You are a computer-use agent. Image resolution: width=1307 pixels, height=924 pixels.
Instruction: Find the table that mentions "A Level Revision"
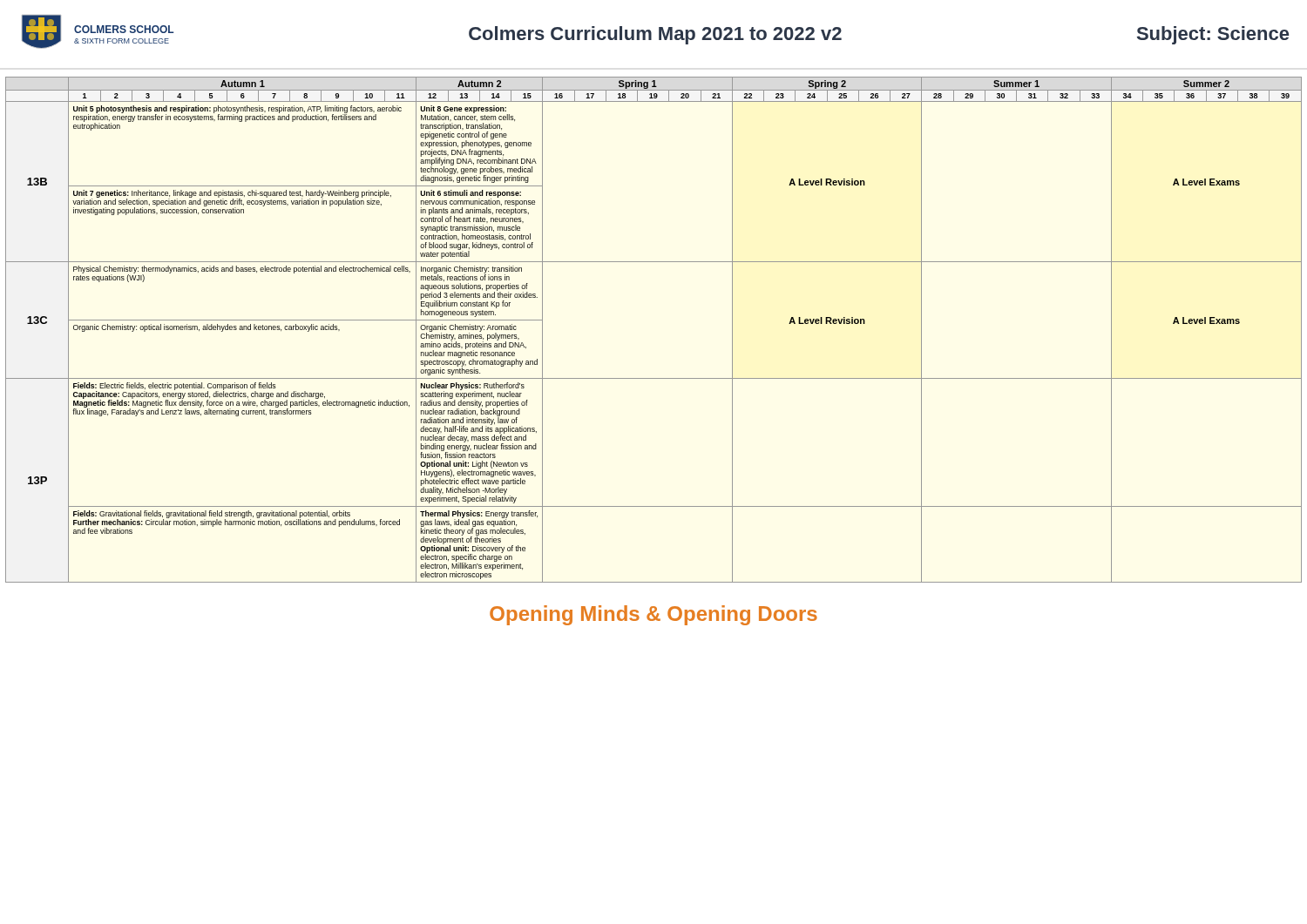pyautogui.click(x=654, y=326)
